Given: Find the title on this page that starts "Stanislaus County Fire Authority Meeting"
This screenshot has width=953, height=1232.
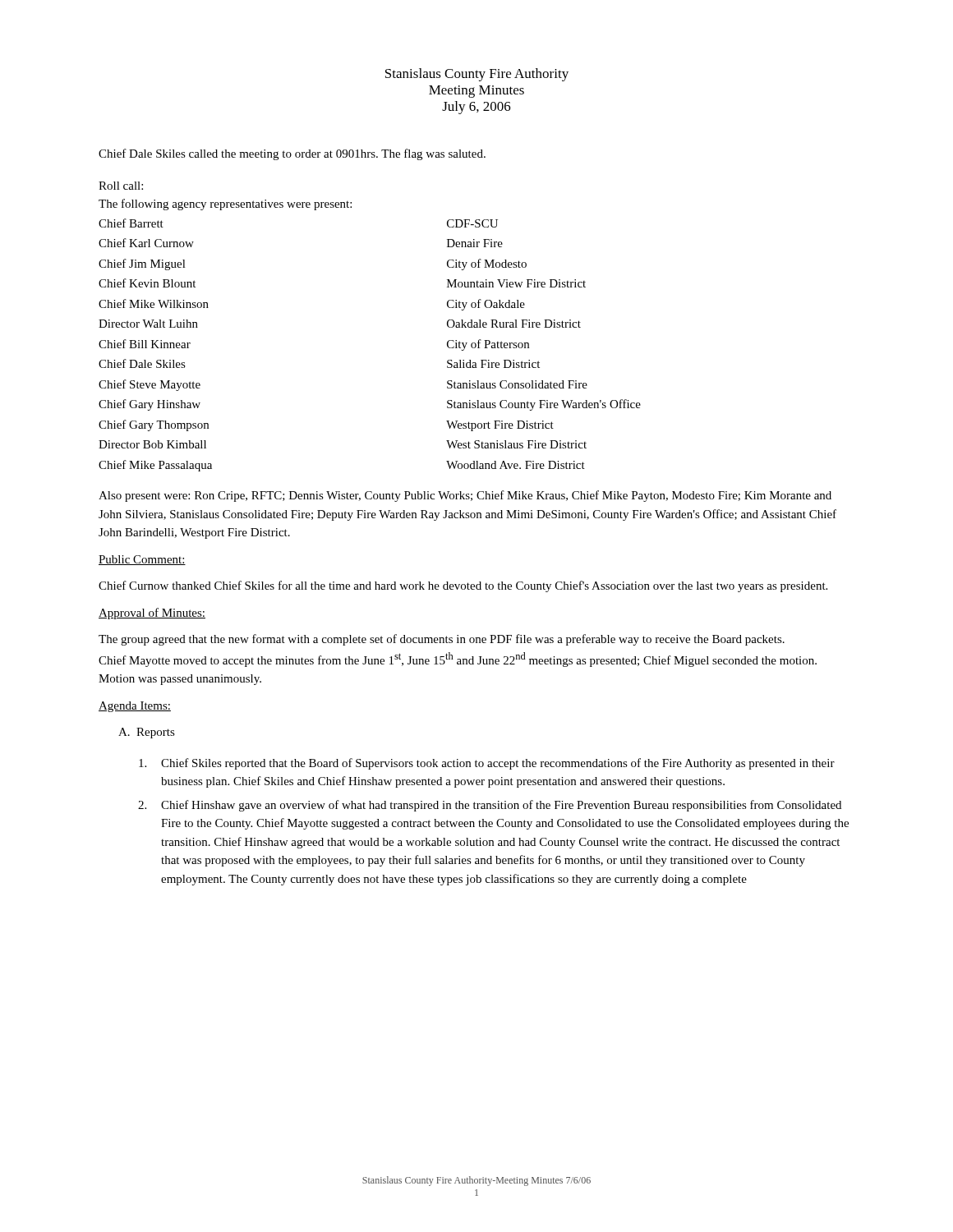Looking at the screenshot, I should (x=476, y=90).
